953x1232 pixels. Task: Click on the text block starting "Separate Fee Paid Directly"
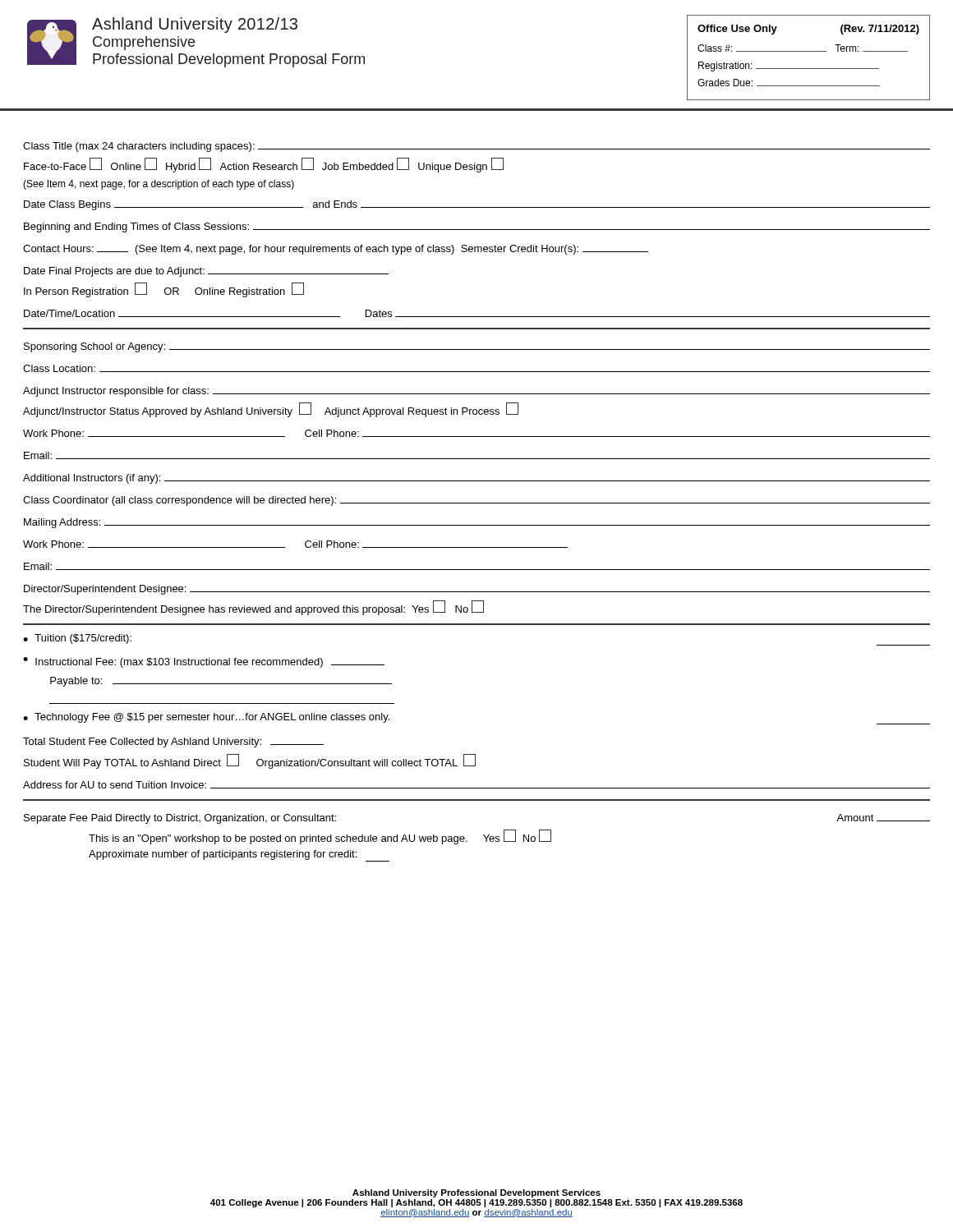182,818
